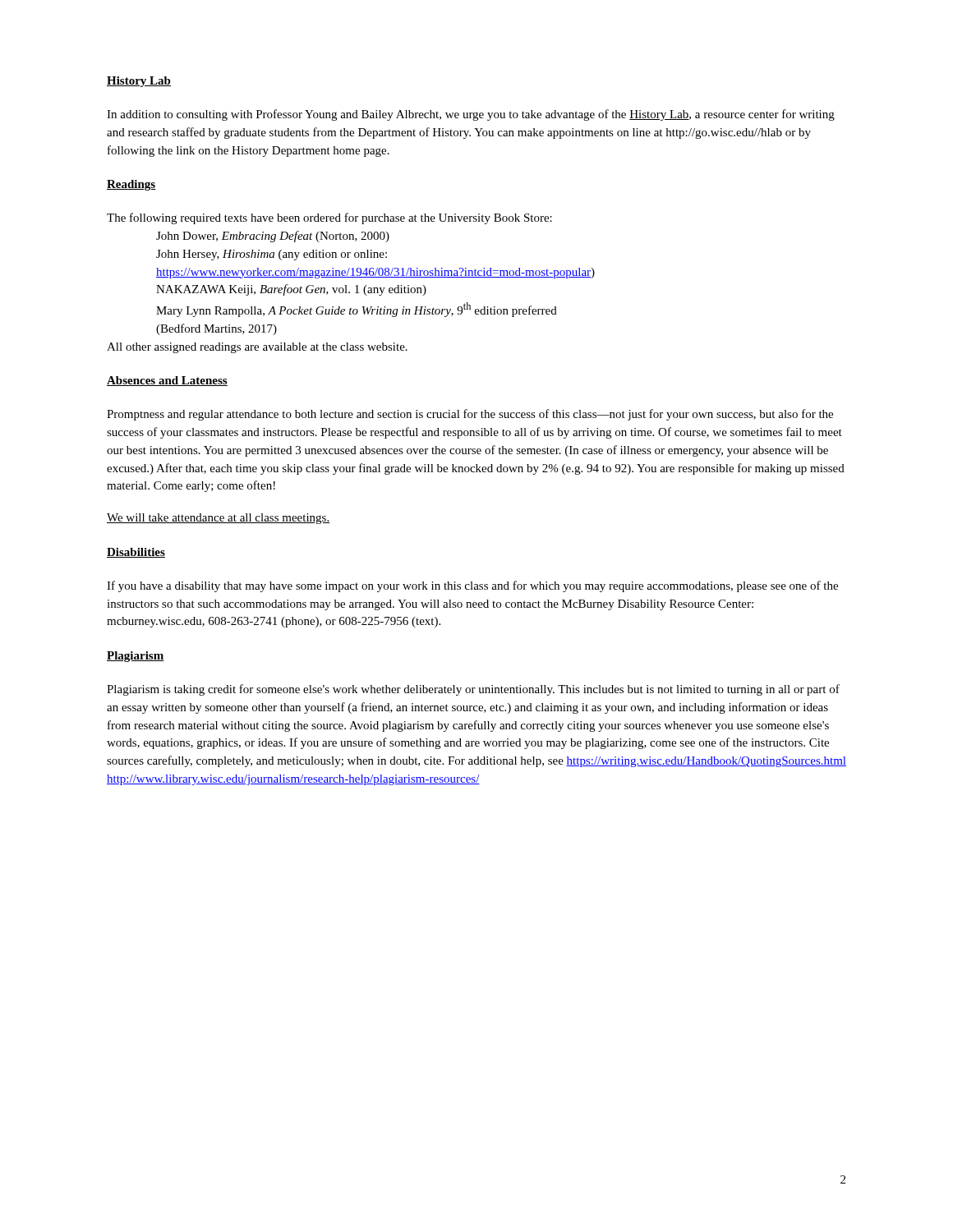Image resolution: width=953 pixels, height=1232 pixels.
Task: Select the region starting "If you have a disability that"
Action: (x=476, y=604)
